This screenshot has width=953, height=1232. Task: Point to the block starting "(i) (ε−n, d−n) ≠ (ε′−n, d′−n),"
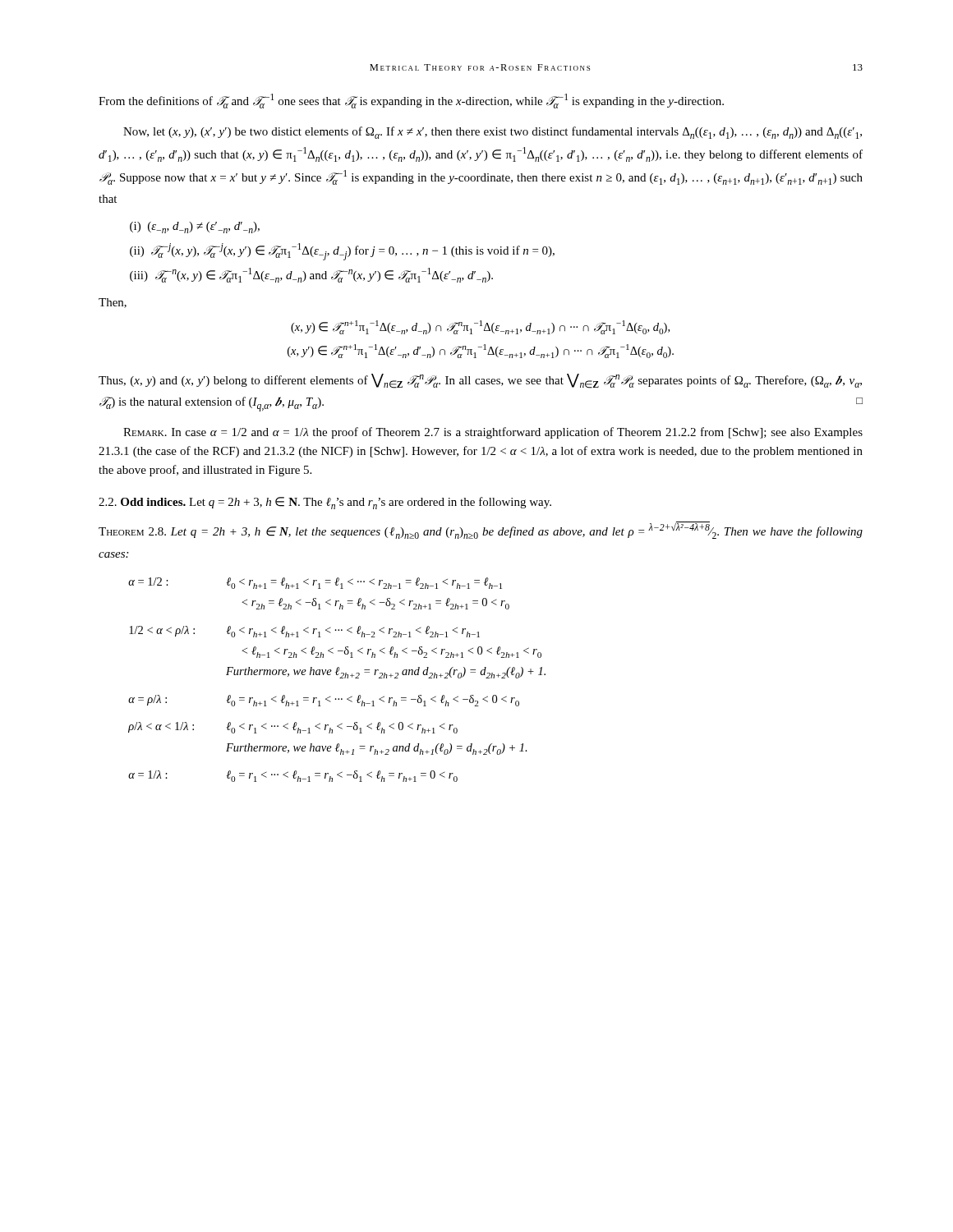coord(195,228)
